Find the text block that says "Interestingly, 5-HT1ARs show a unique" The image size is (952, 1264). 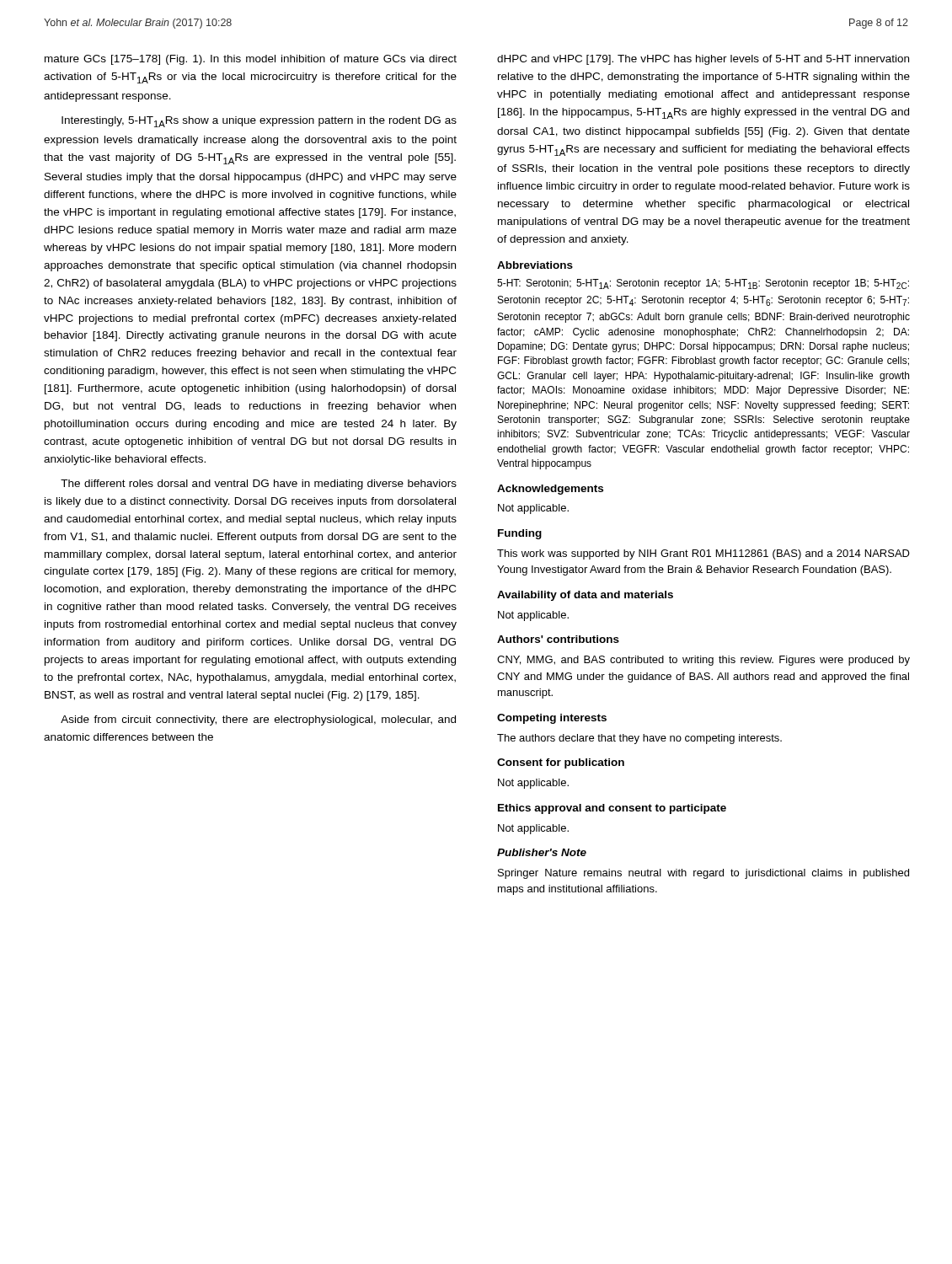(x=250, y=290)
